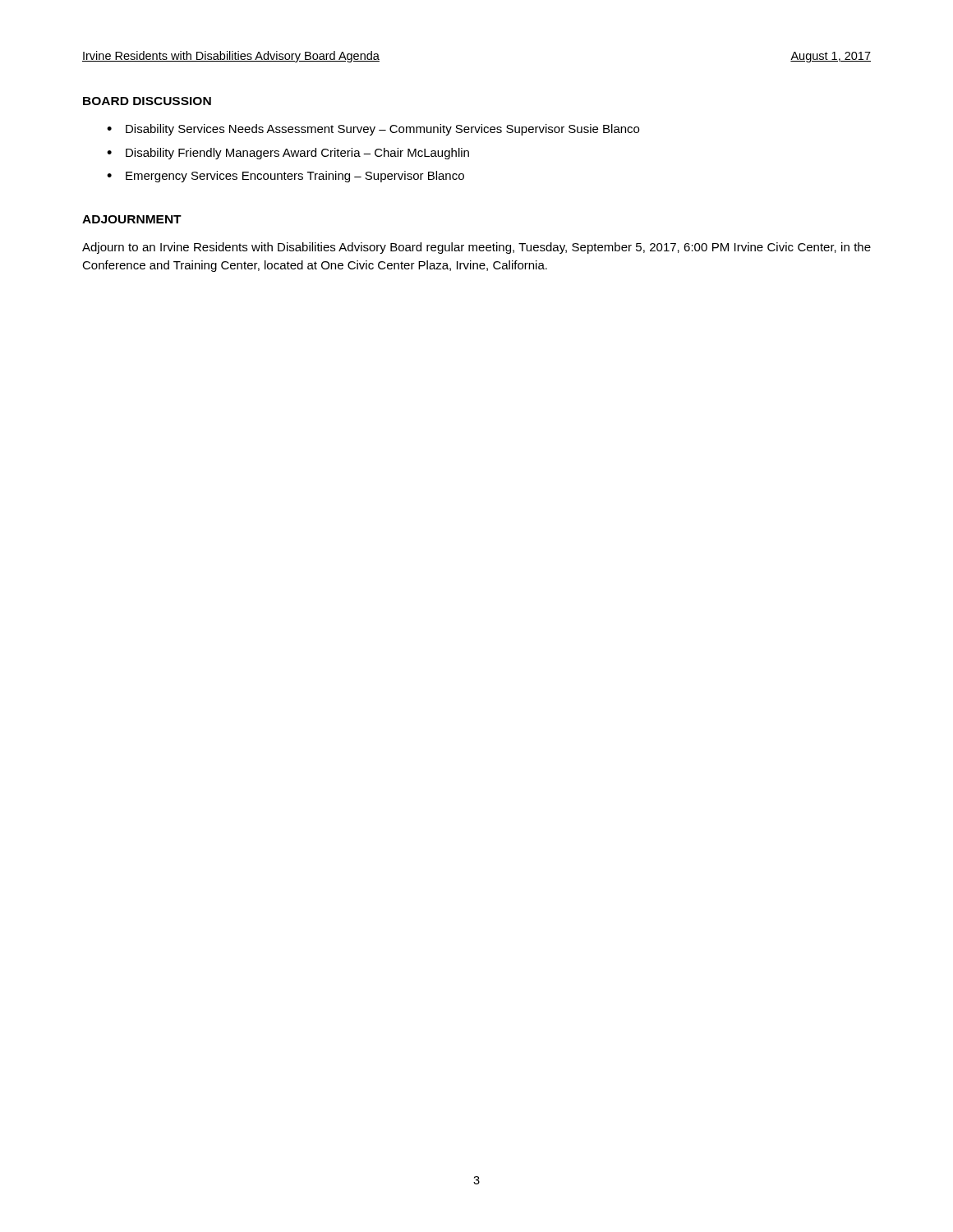Find the block on this page that starts "• Disability Friendly Managers"

(288, 154)
